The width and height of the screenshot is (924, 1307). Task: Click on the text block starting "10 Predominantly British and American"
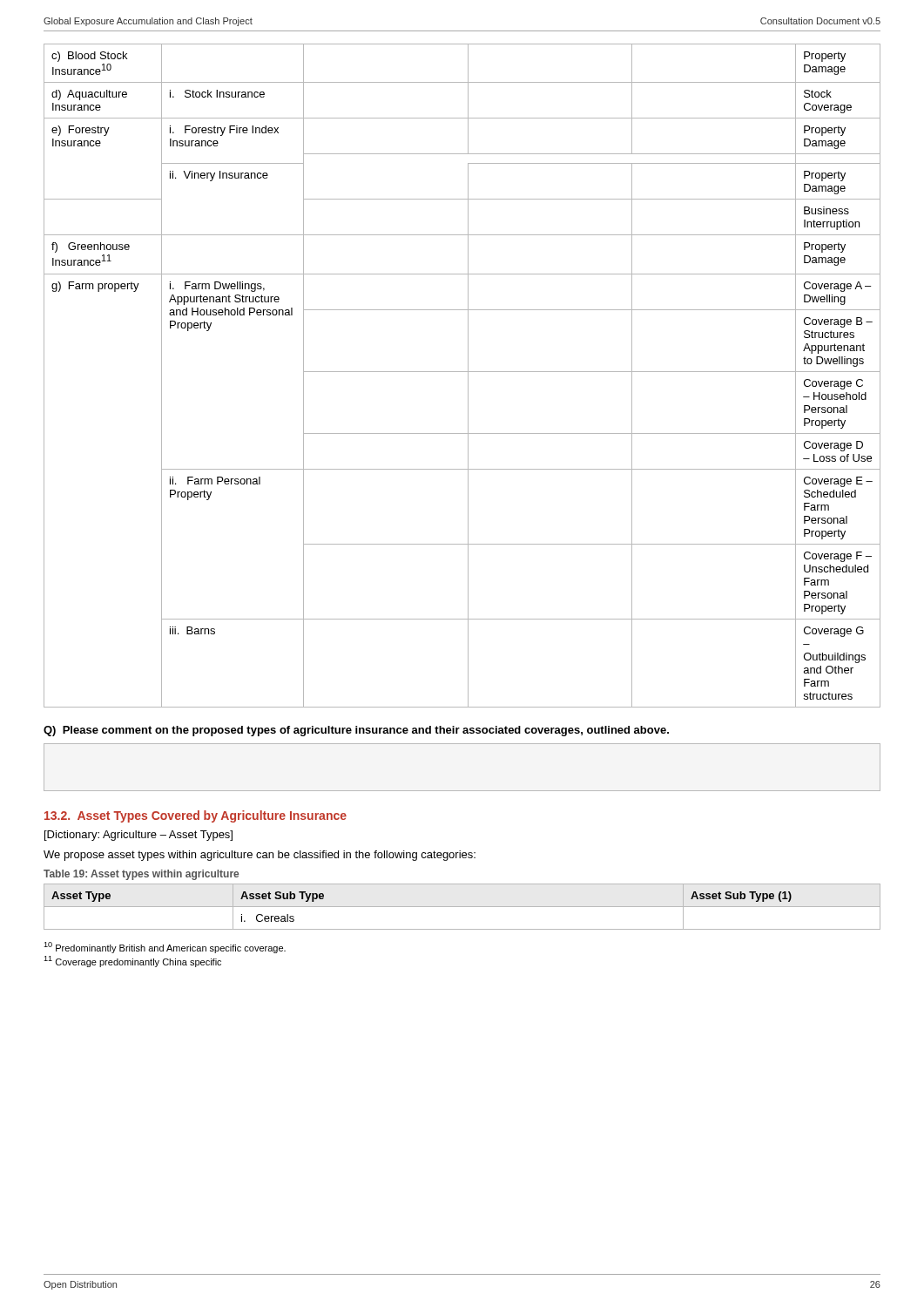pyautogui.click(x=165, y=948)
